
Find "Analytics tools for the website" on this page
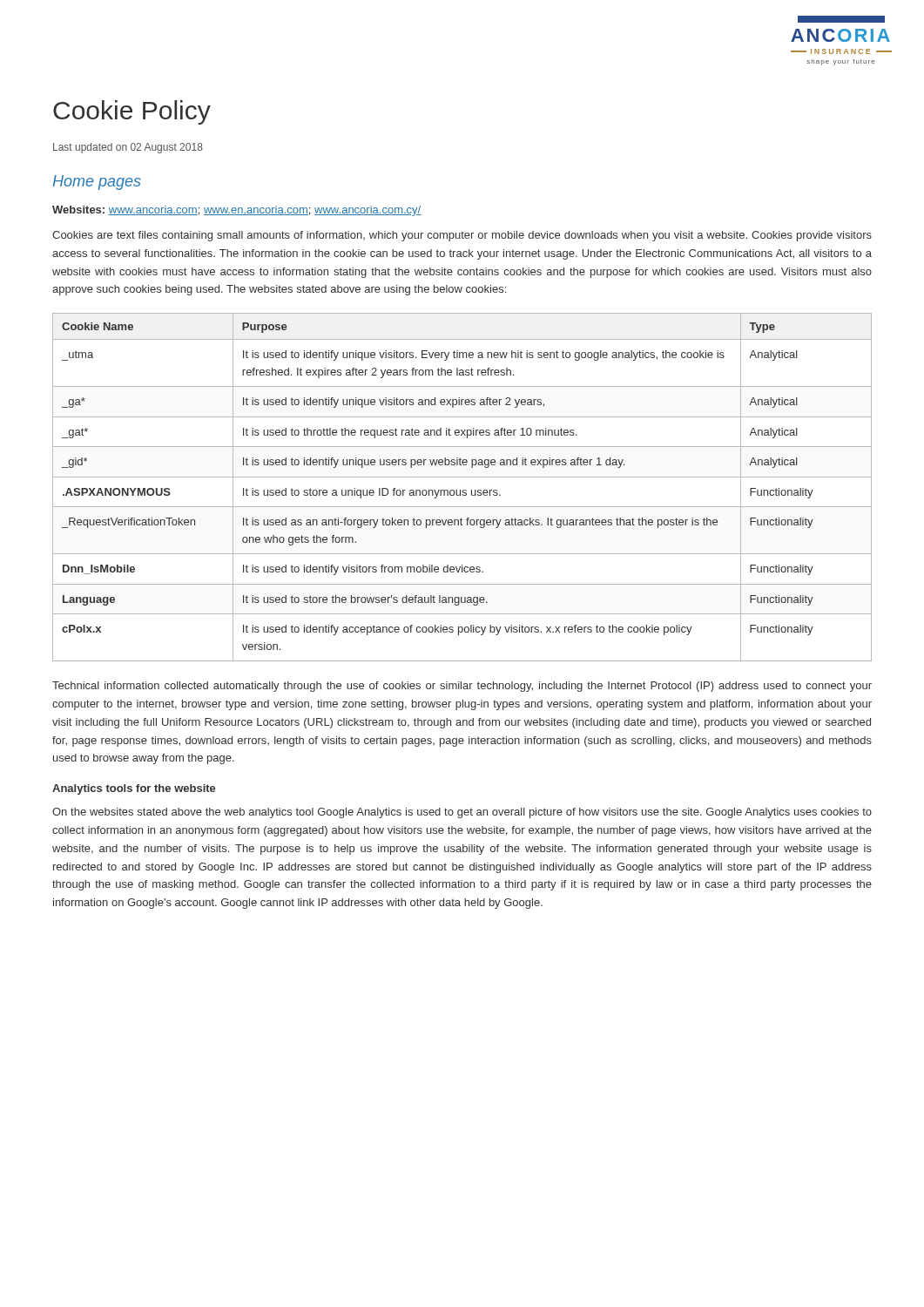(134, 788)
